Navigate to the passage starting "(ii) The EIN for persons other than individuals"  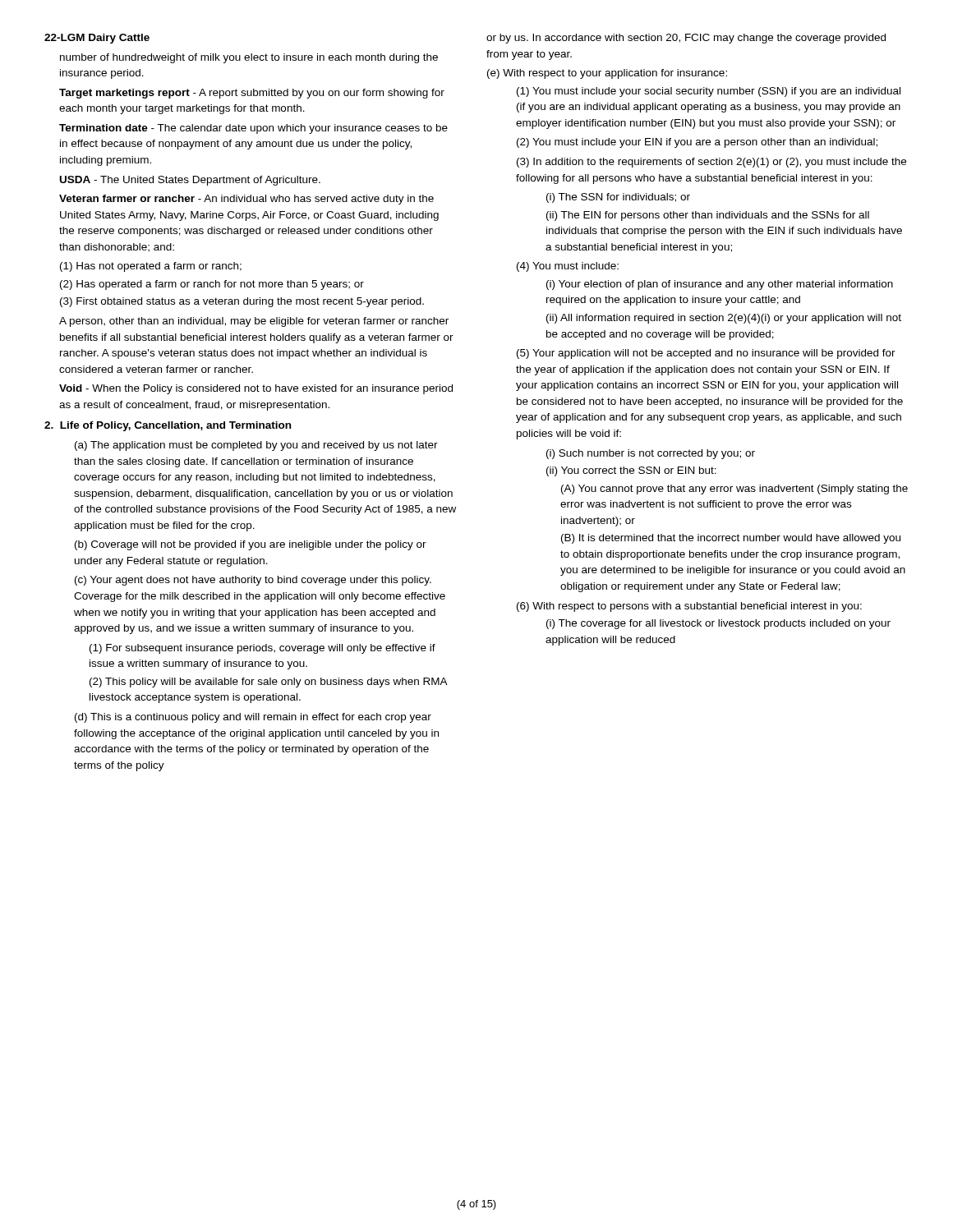pyautogui.click(x=724, y=231)
